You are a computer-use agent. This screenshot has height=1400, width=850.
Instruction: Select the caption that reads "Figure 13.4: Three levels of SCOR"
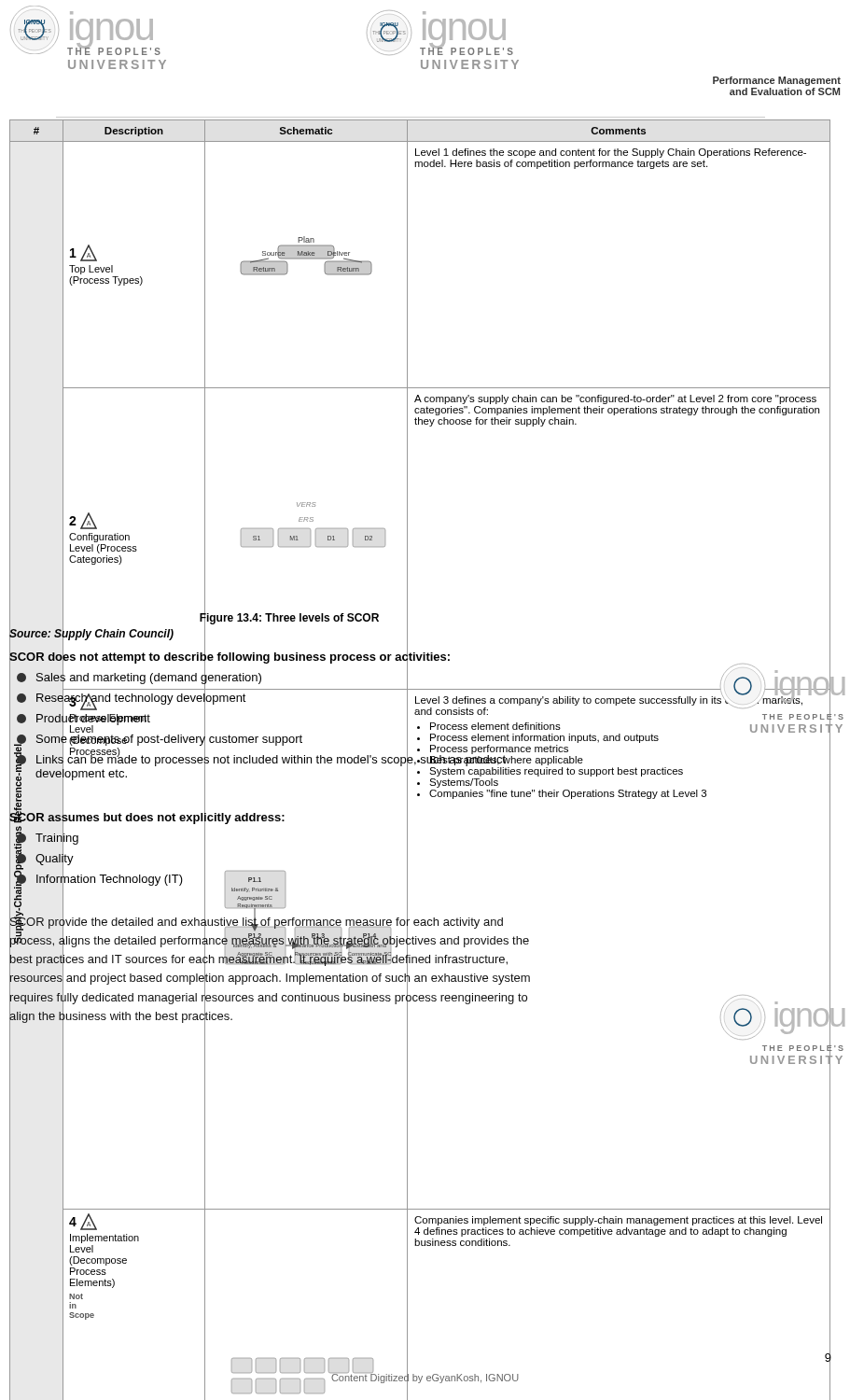click(x=289, y=618)
